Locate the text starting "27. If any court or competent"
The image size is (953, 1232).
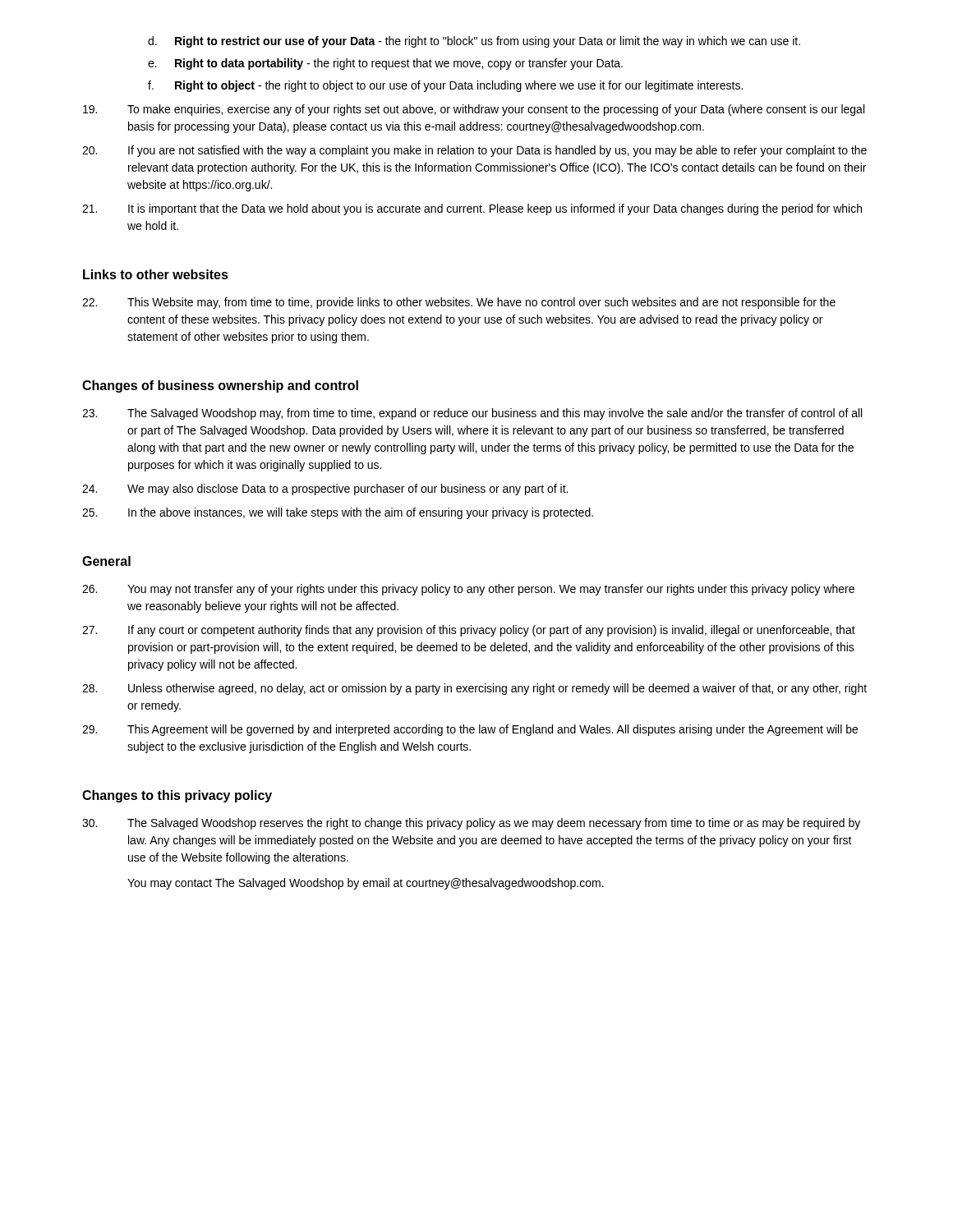476,648
